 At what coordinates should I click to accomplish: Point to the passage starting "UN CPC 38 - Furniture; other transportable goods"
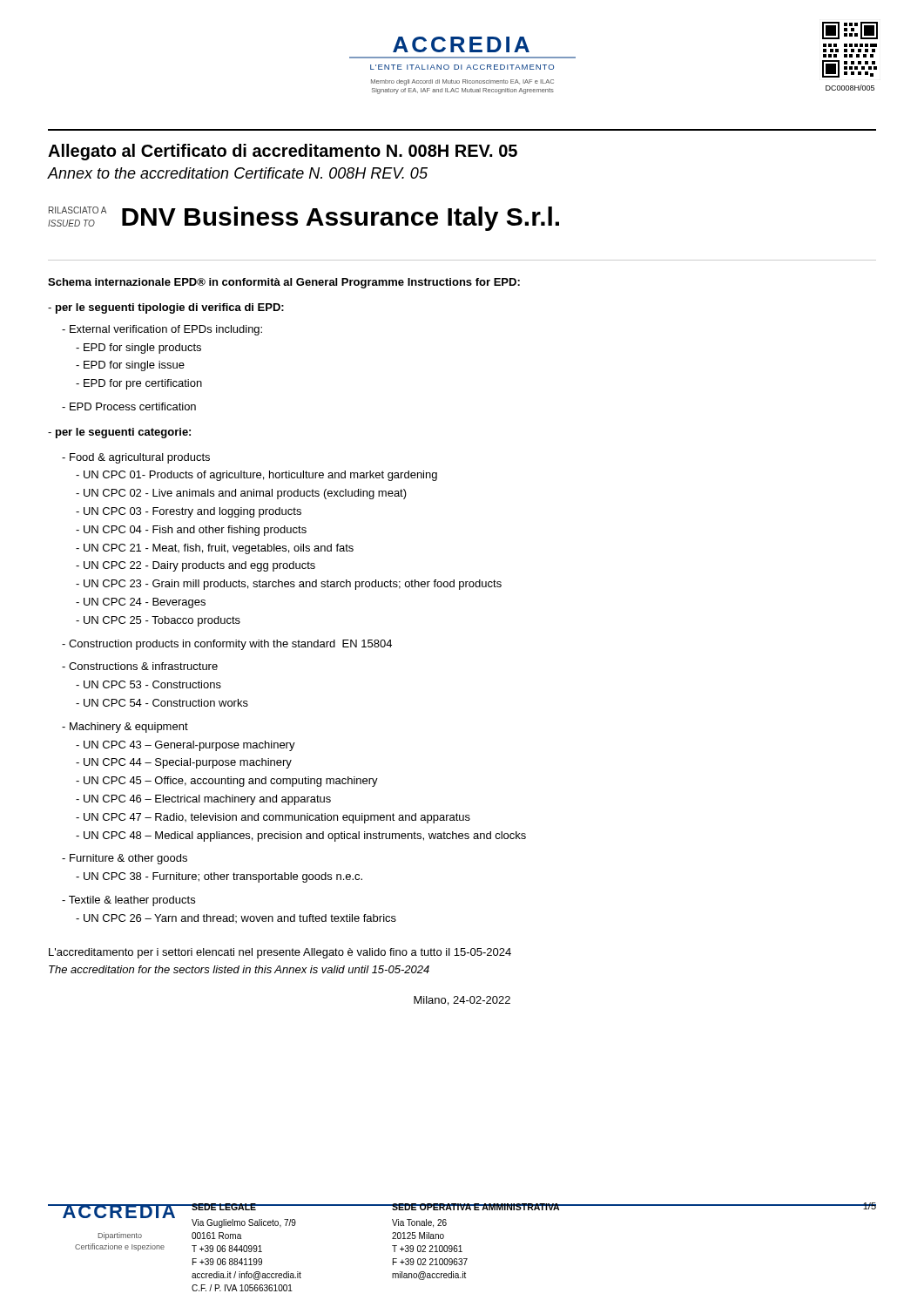[220, 876]
